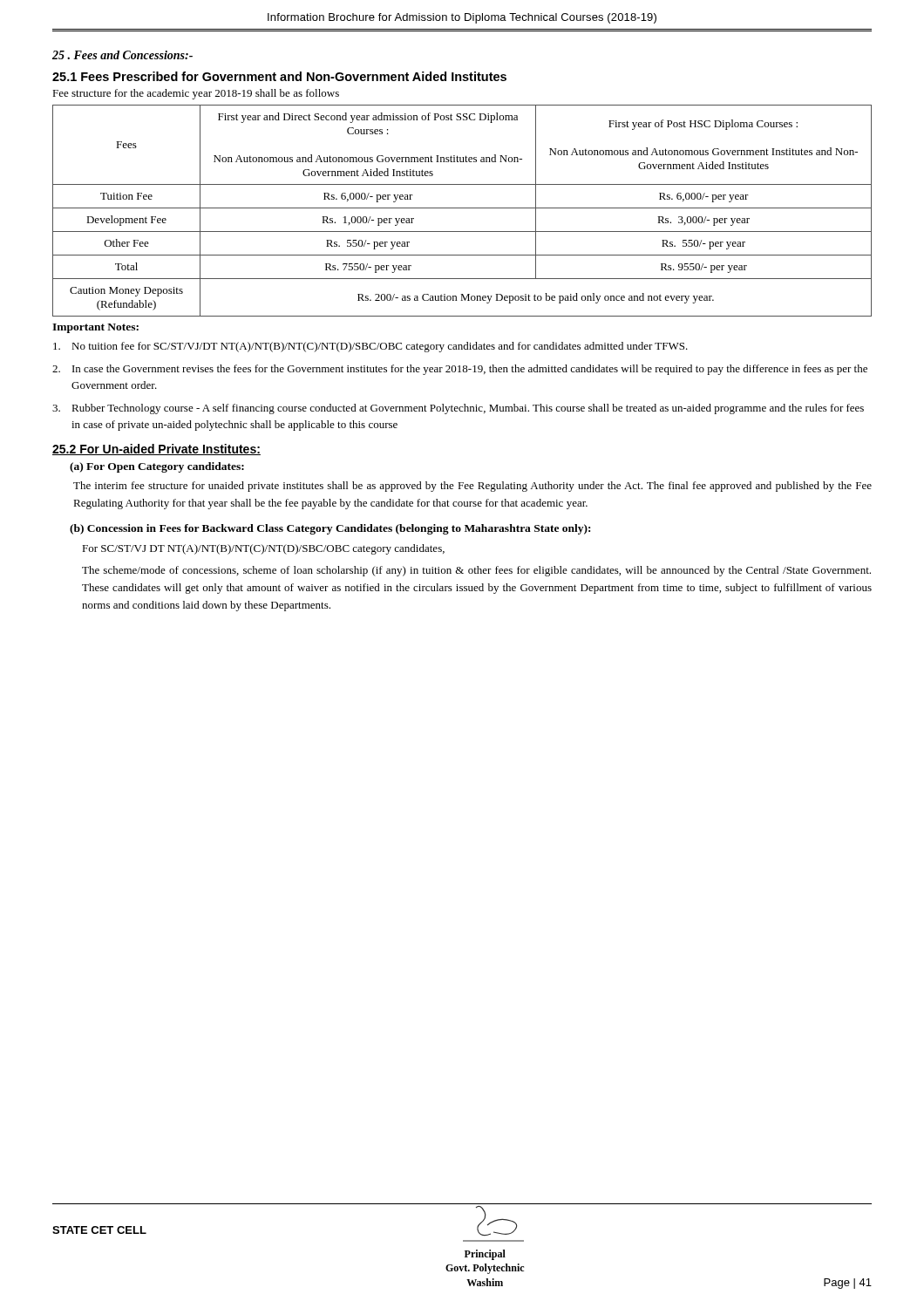Screen dimensions: 1308x924
Task: Click the passage that begins "For SC/ST/VJ DT NT(A)/NT(B)/NT(C)/NT(D)/SBC/OBC"
Action: (263, 548)
